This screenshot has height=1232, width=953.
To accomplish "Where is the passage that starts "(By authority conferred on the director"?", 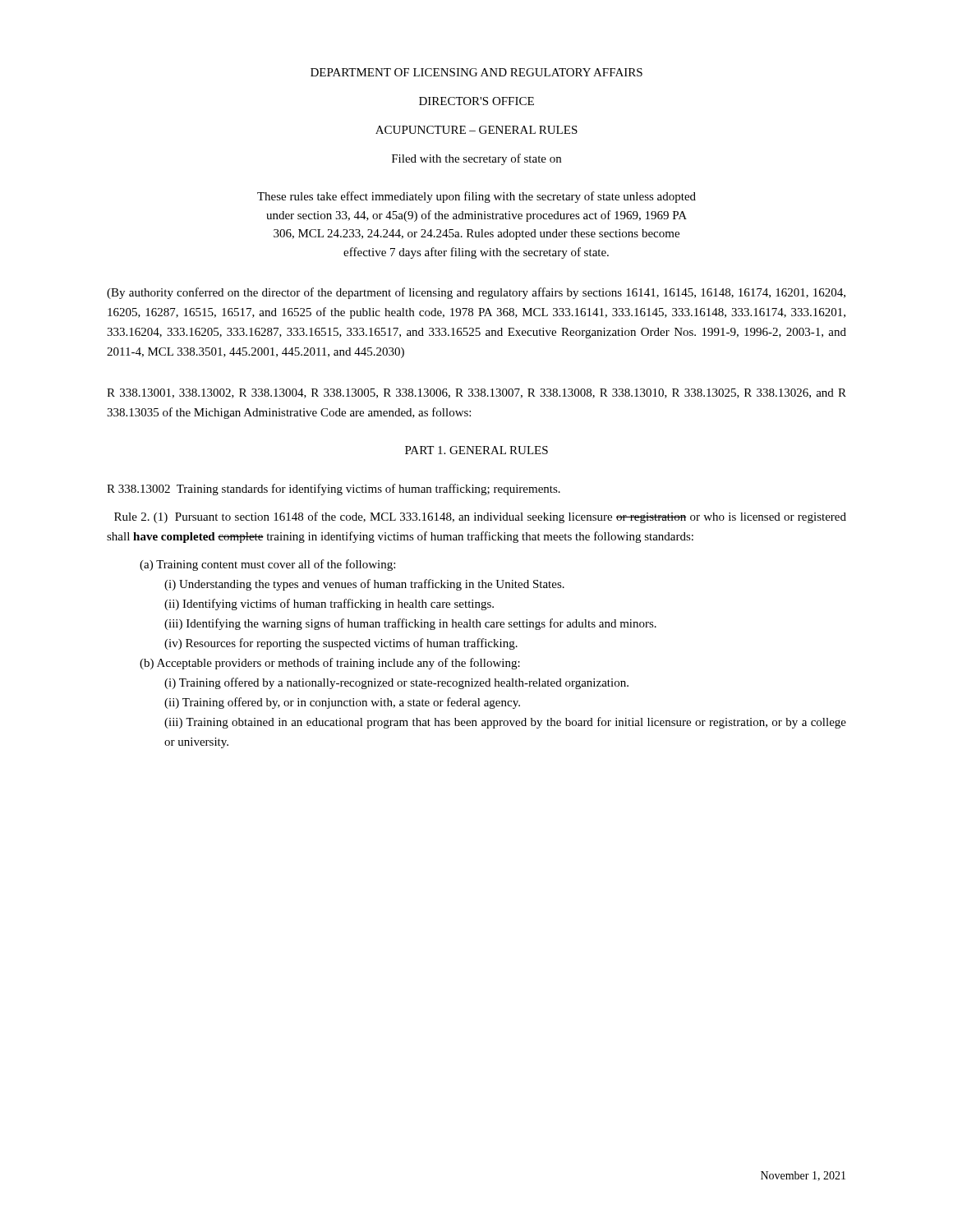I will (x=476, y=322).
